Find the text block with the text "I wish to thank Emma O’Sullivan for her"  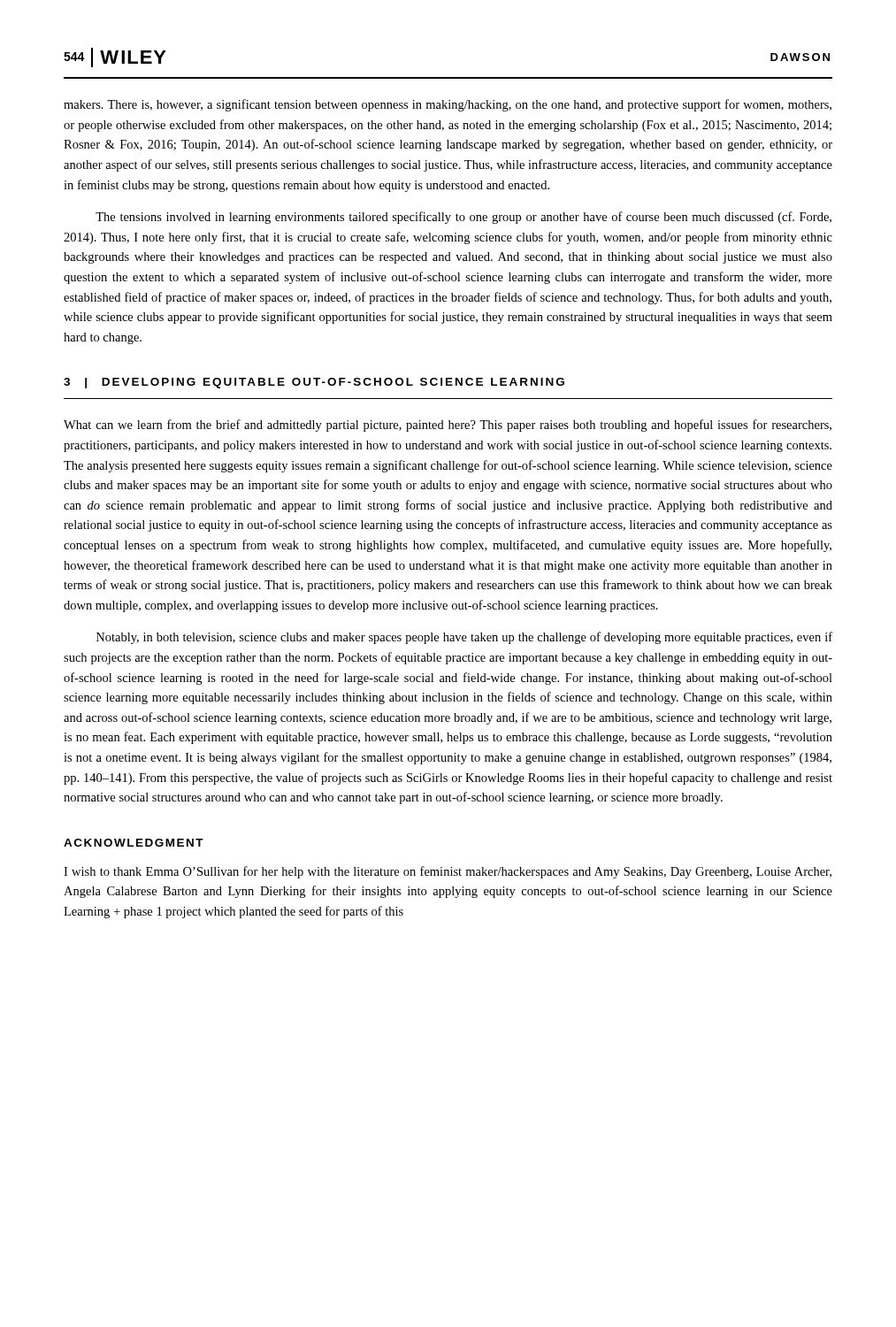(448, 891)
